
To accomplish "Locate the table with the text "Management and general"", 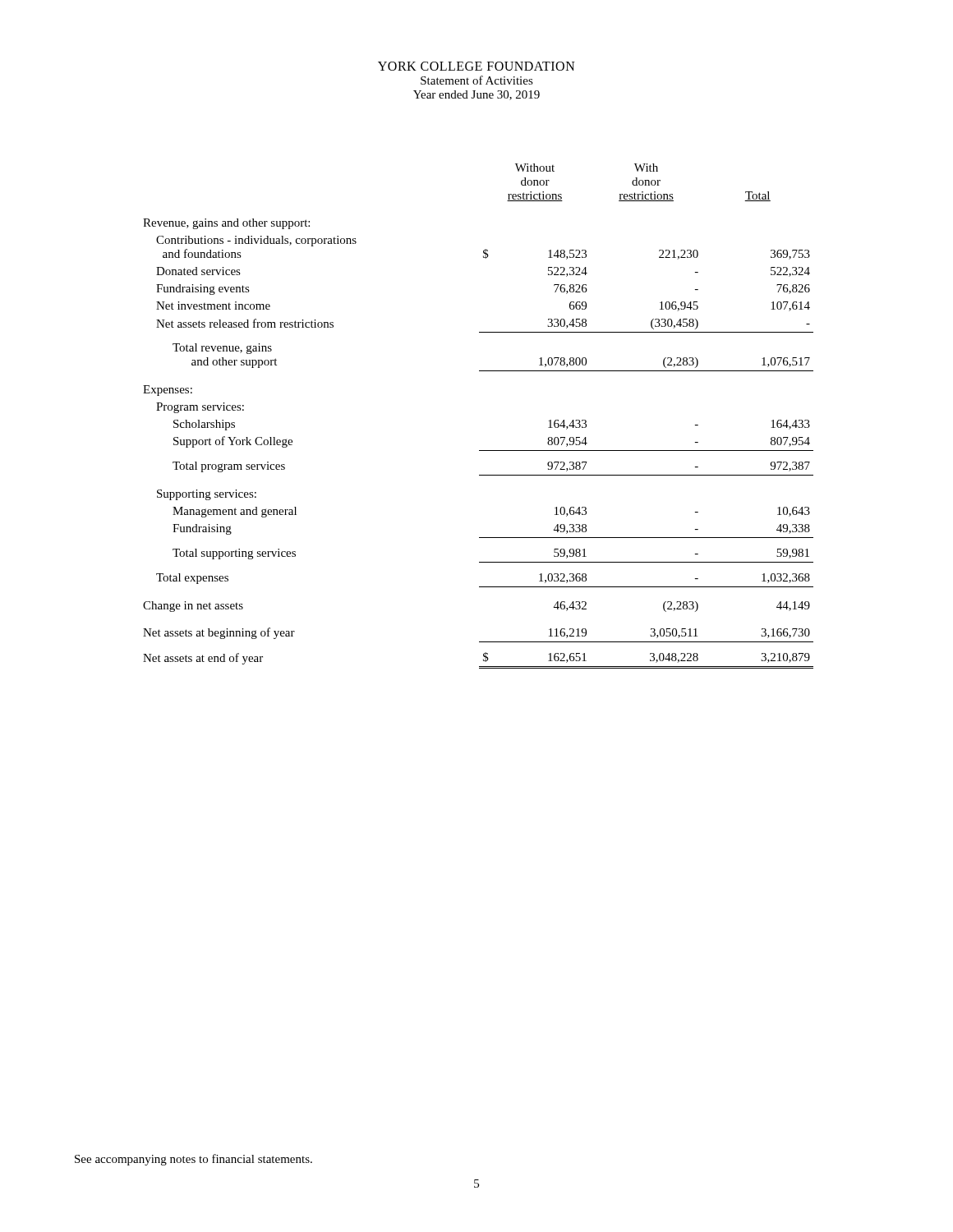I will pos(476,401).
